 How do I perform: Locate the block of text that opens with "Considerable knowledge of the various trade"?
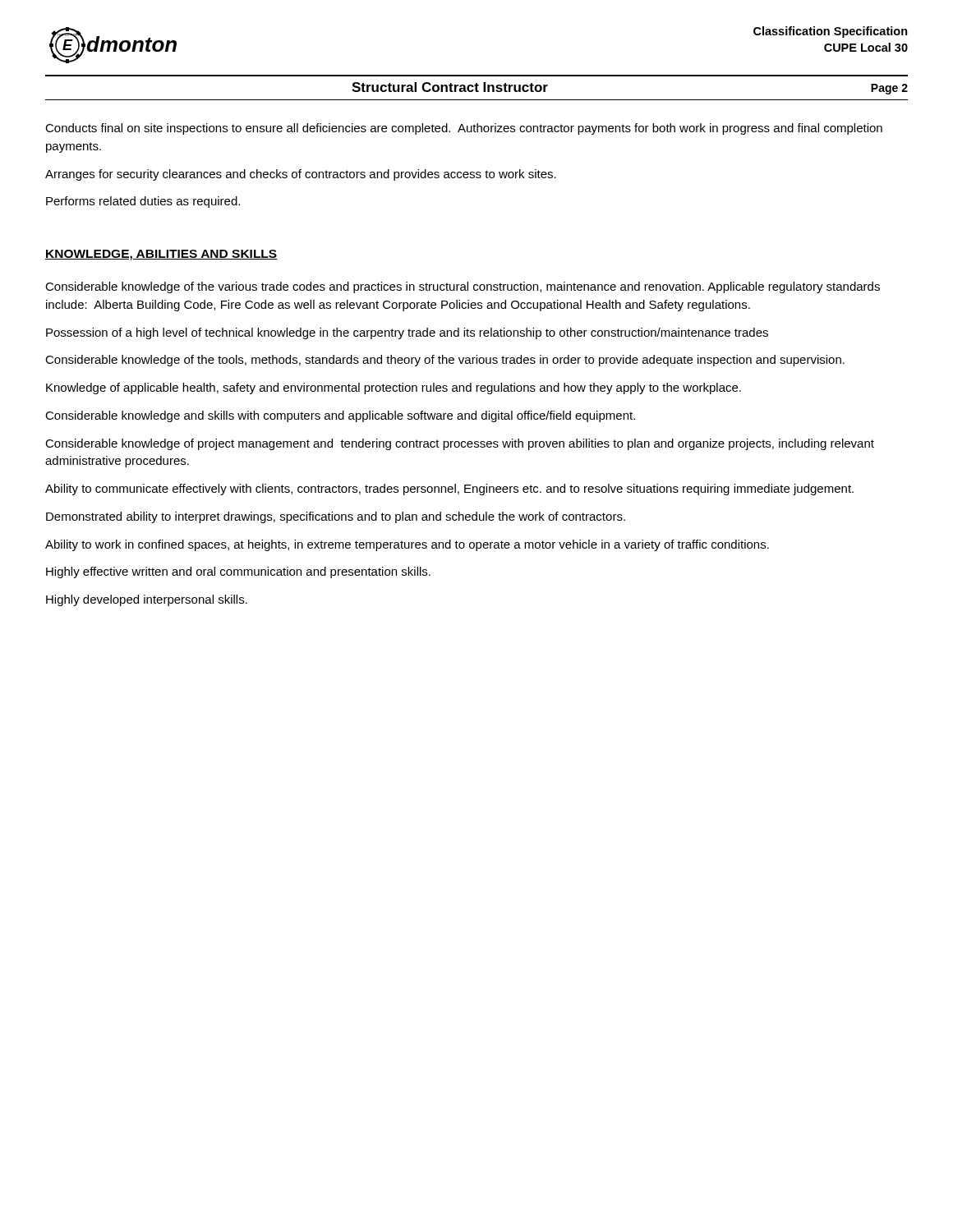463,295
